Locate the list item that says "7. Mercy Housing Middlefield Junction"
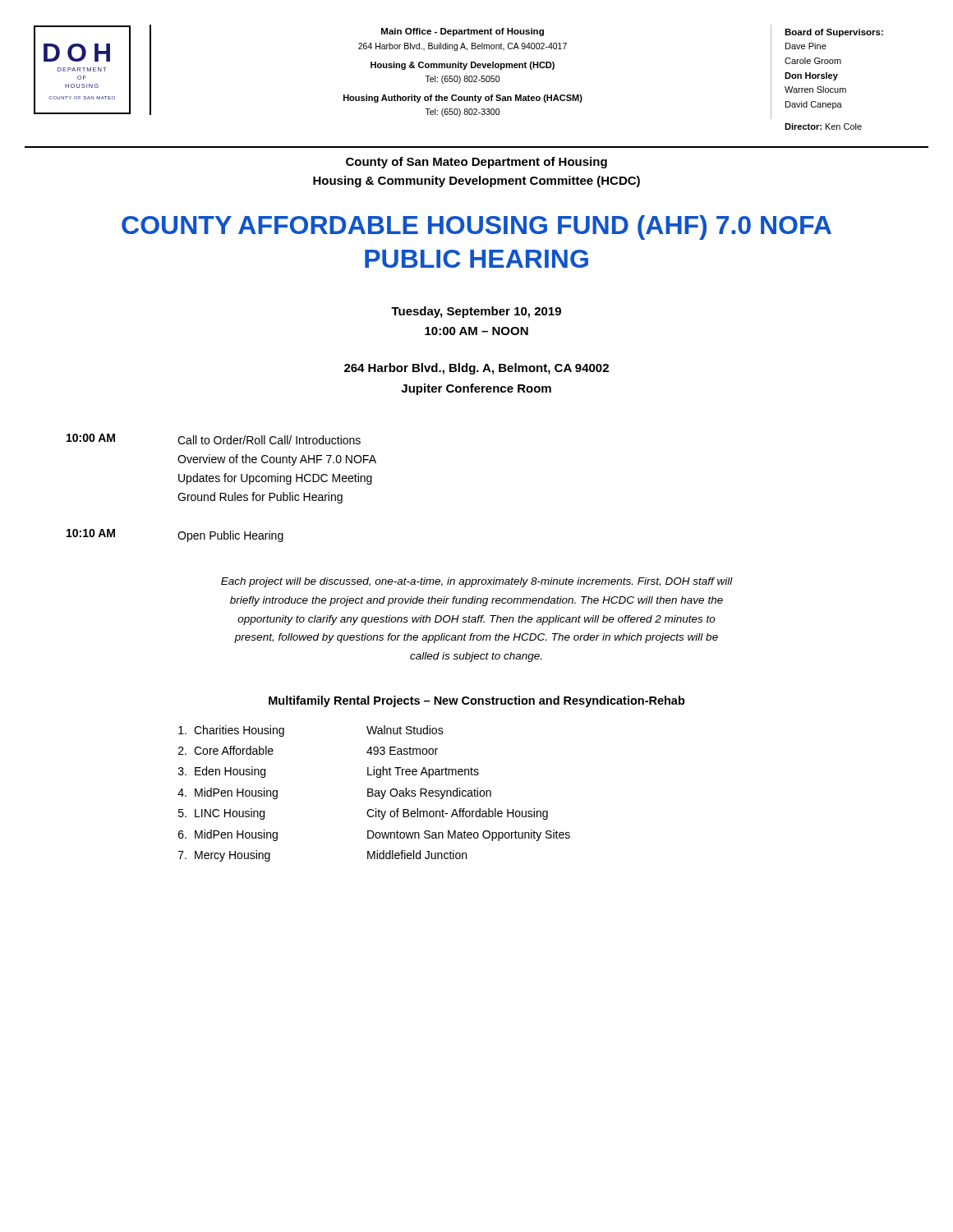 pyautogui.click(x=218, y=855)
